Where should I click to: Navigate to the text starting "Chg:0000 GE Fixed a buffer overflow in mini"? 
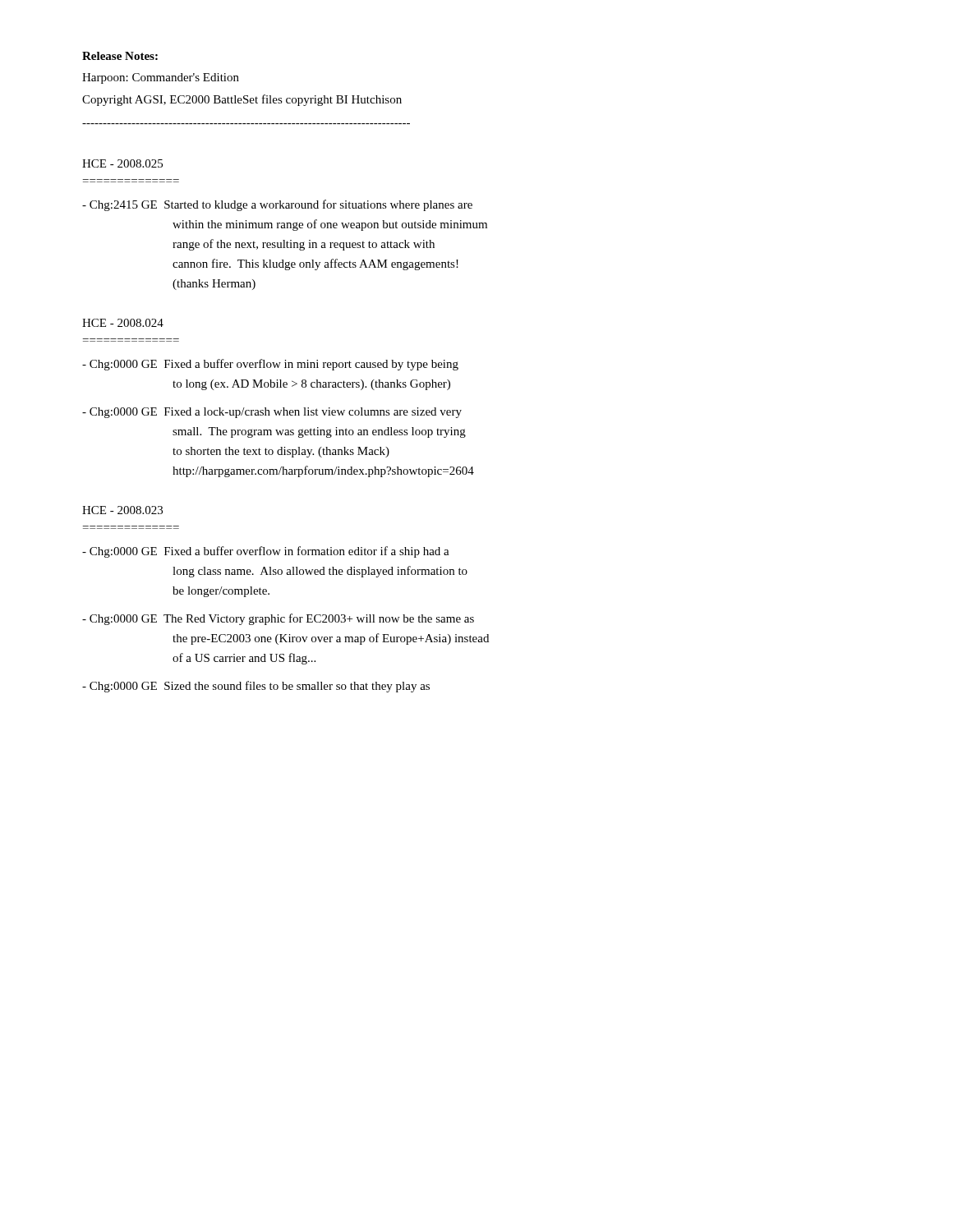click(452, 373)
